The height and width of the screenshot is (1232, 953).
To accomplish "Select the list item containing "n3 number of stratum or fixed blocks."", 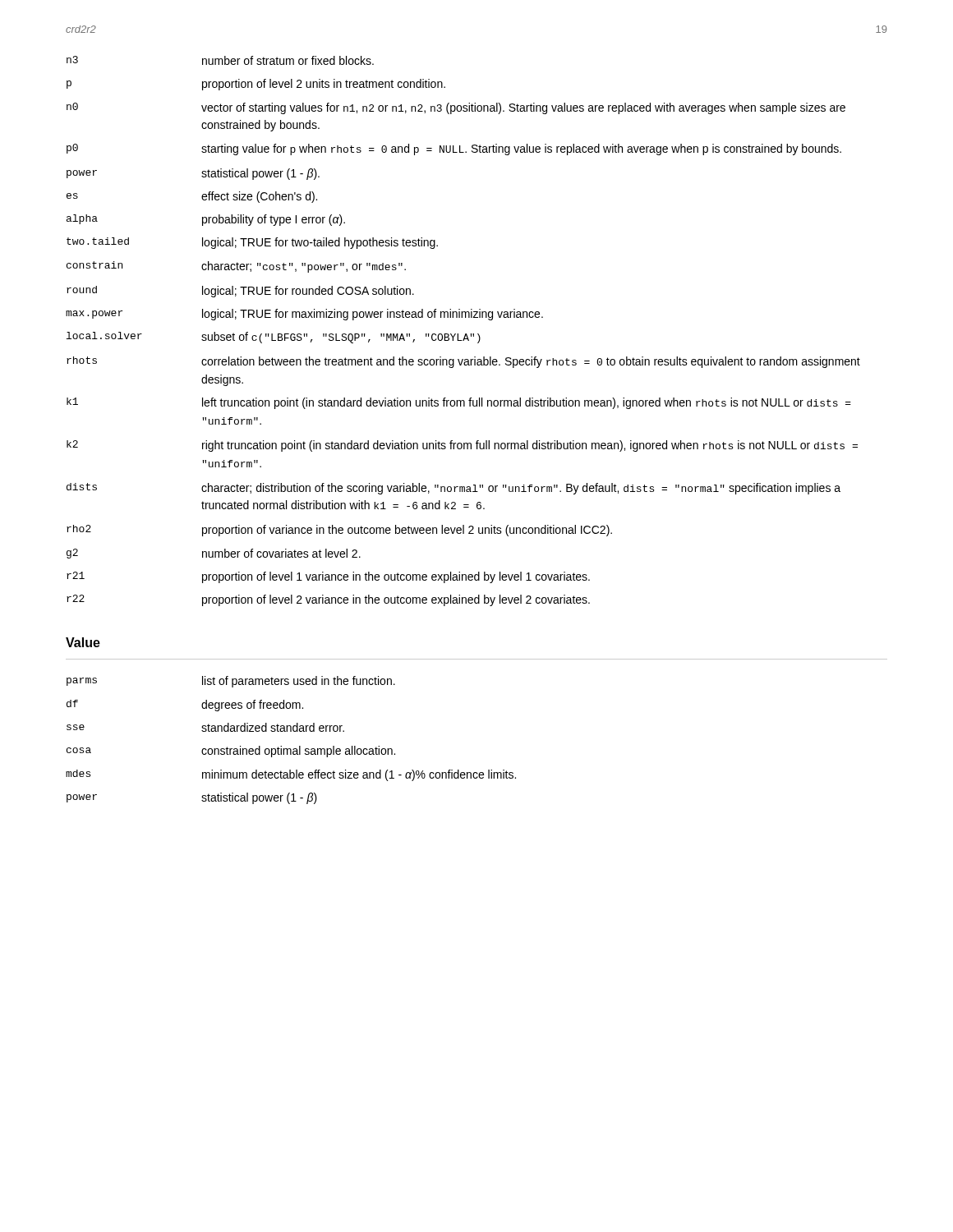I will (x=220, y=60).
